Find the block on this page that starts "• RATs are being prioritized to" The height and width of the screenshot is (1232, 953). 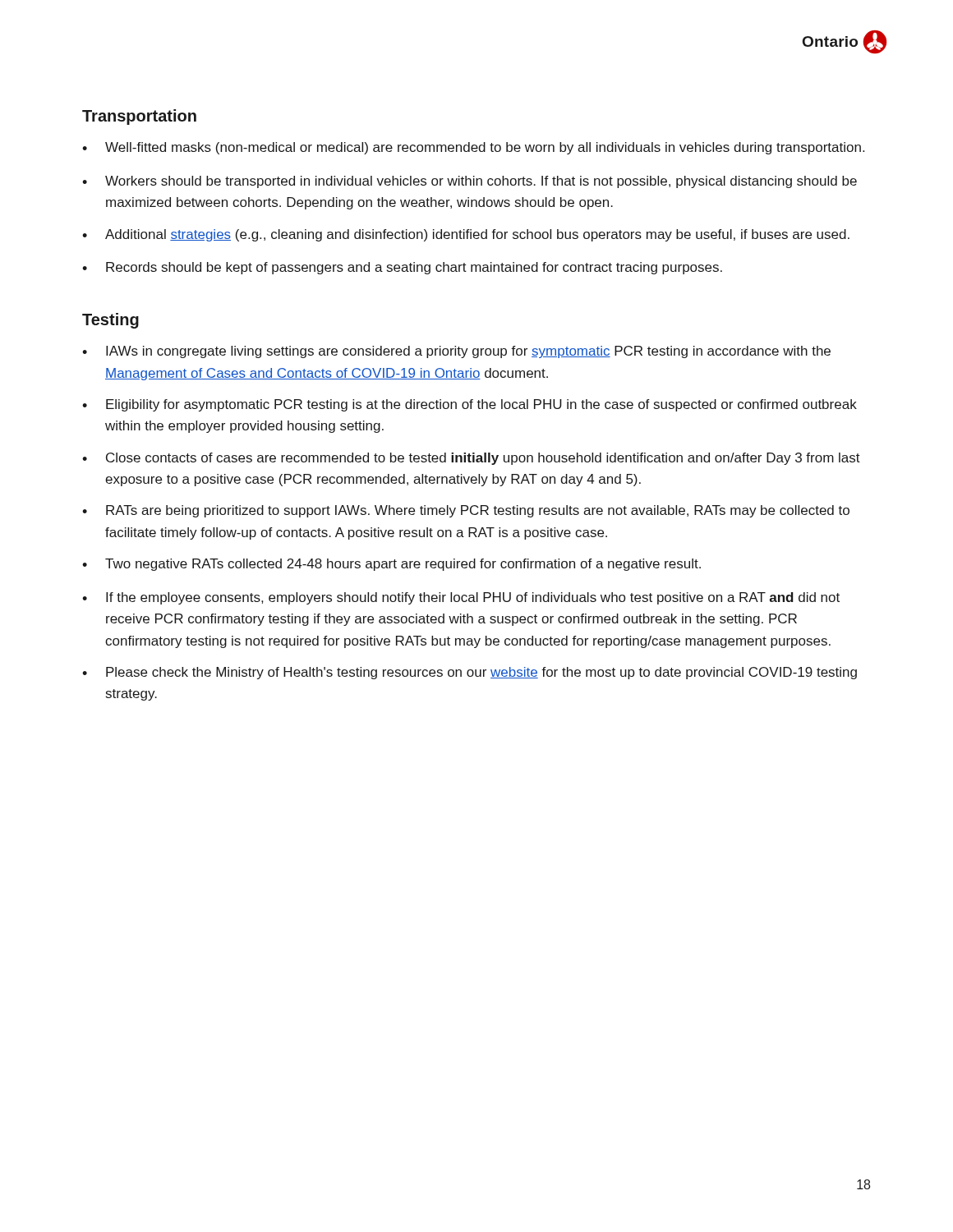tap(476, 522)
